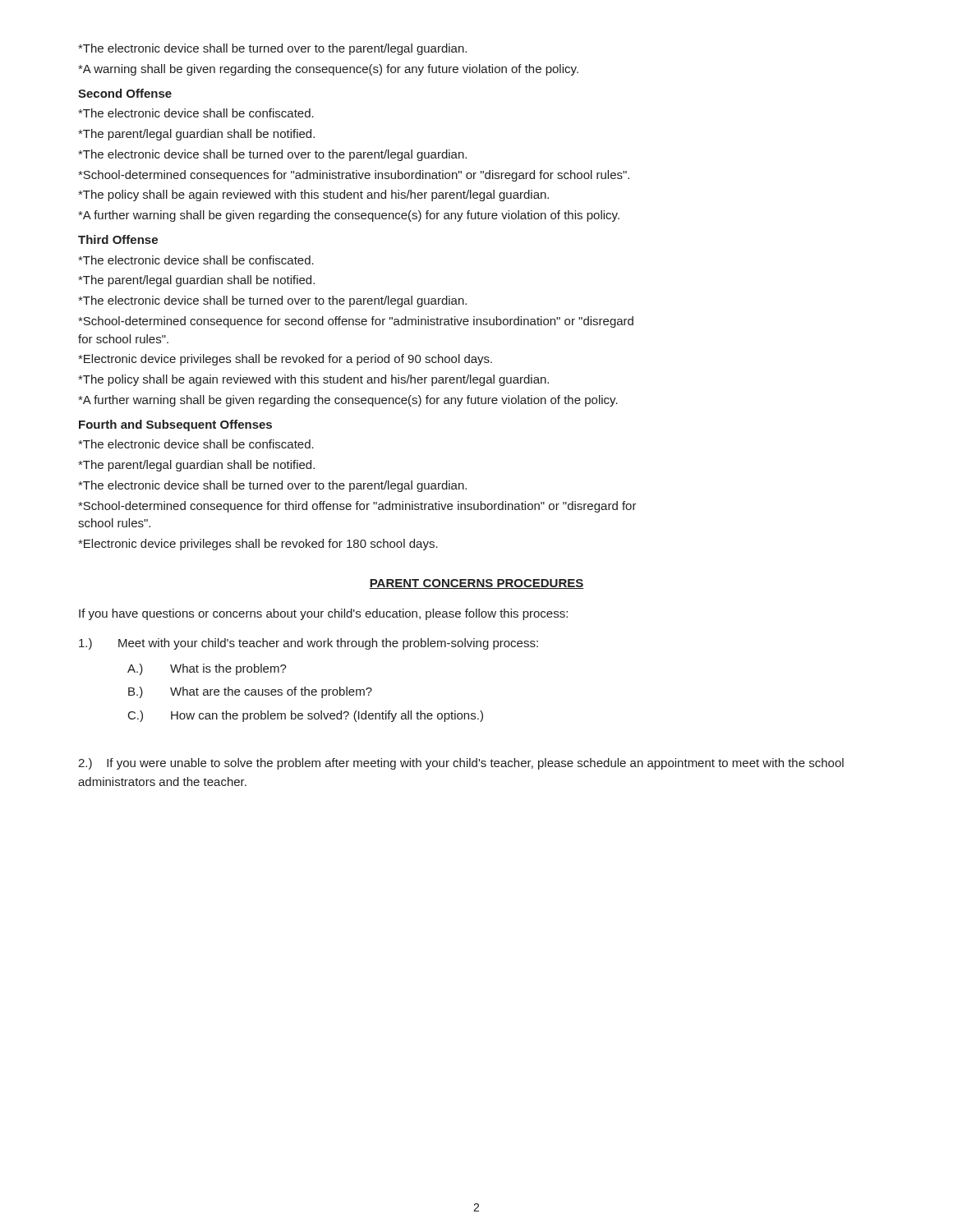
Task: Find the block starting "PARENT CONCERNS PROCEDURES"
Action: pos(476,583)
